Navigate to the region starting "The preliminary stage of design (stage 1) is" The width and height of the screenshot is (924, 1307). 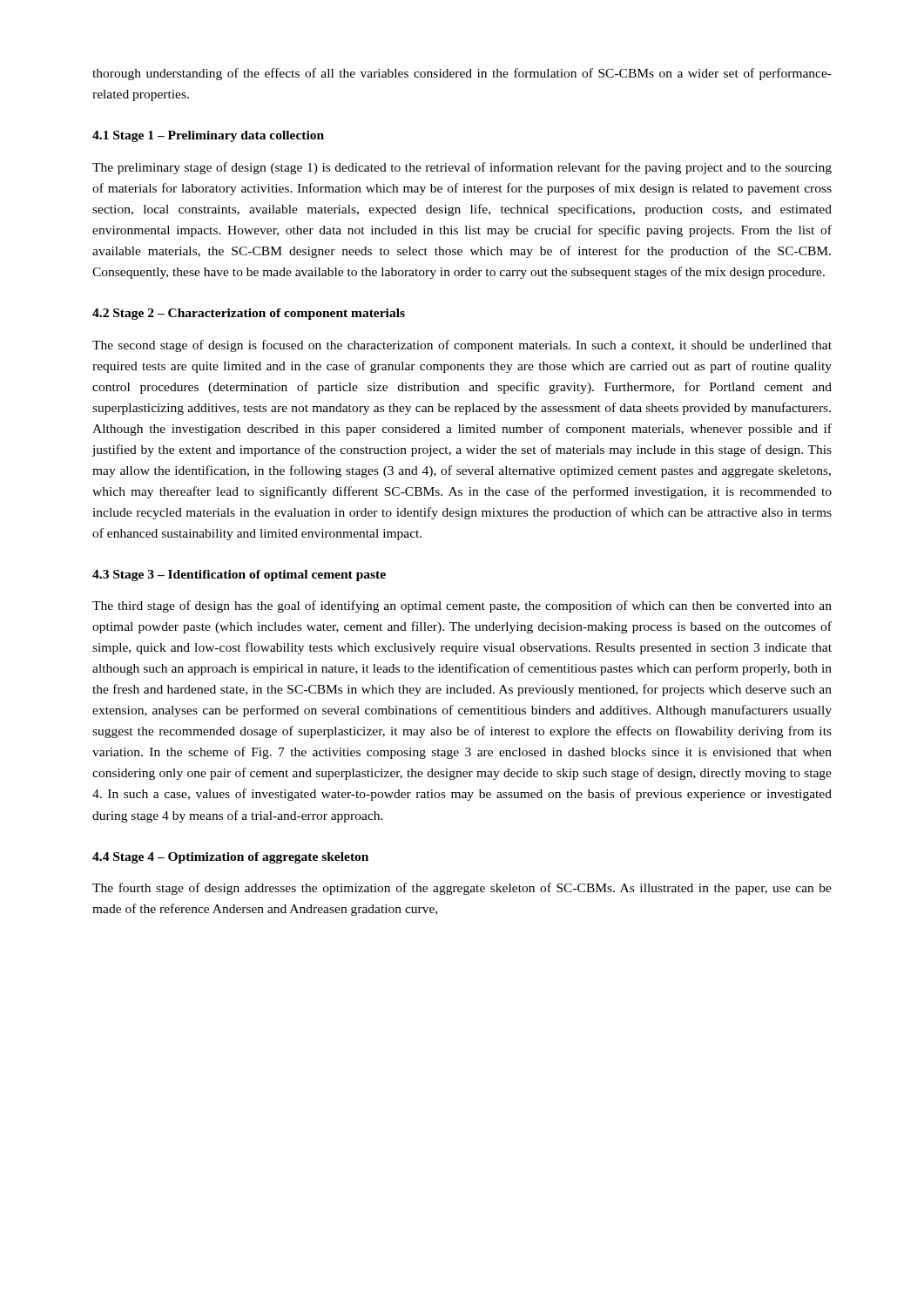tap(462, 219)
